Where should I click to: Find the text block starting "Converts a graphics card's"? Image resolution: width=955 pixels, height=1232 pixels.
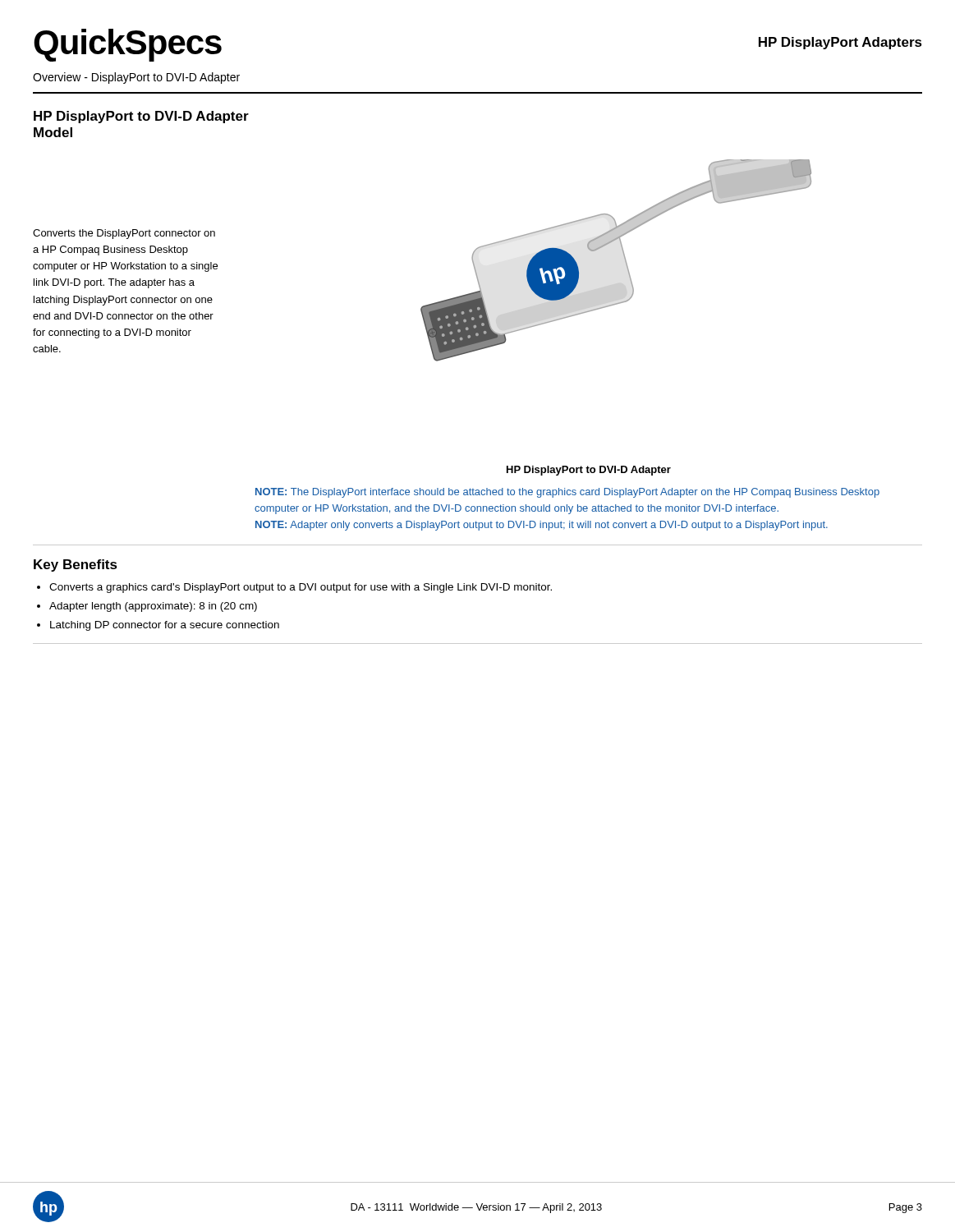point(301,587)
